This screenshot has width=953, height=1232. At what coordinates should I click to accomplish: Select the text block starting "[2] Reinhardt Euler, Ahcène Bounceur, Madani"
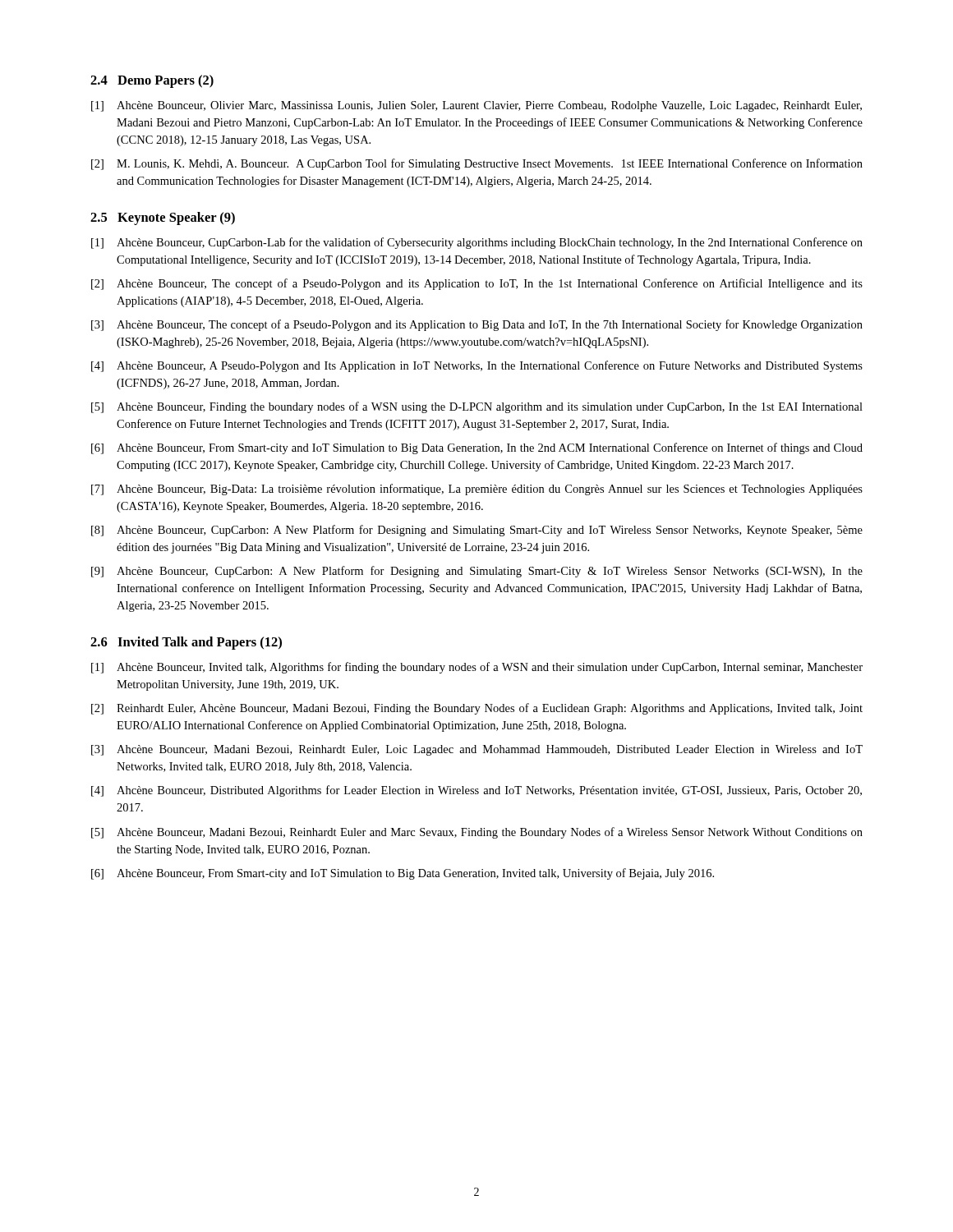(x=476, y=717)
